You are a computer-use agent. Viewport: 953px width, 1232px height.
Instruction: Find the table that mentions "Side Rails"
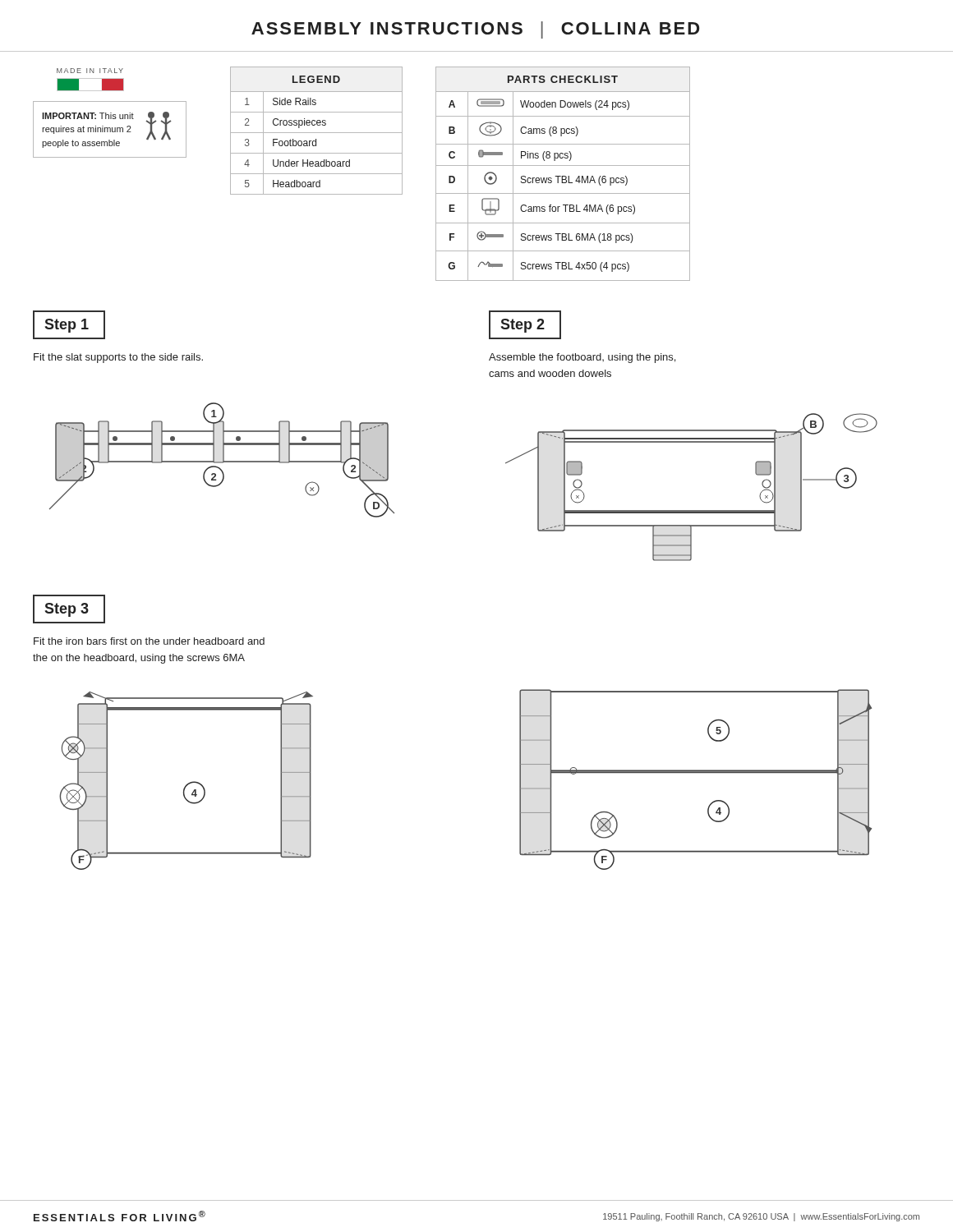pyautogui.click(x=316, y=131)
